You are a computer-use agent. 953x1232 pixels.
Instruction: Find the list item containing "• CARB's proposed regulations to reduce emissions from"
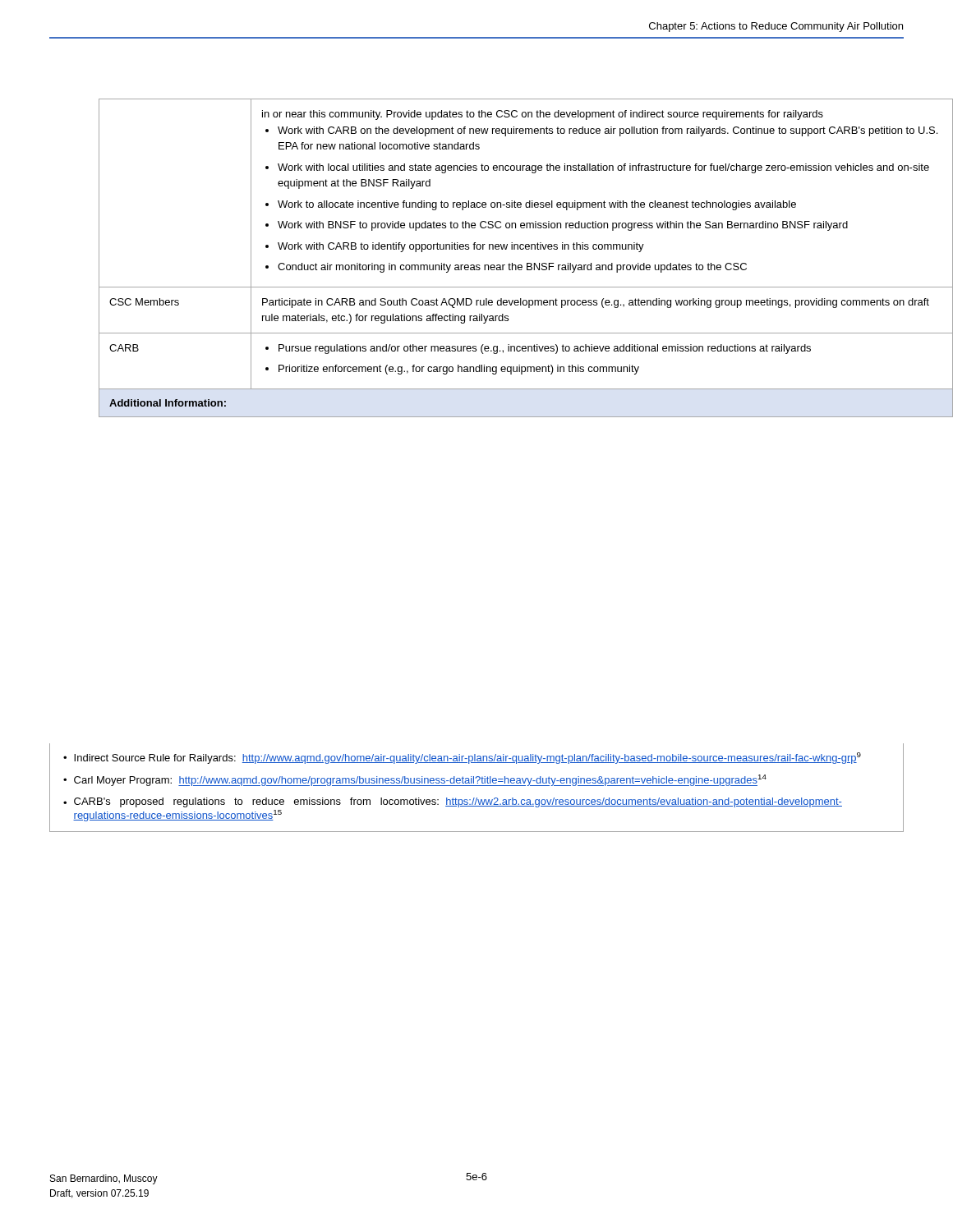[476, 808]
